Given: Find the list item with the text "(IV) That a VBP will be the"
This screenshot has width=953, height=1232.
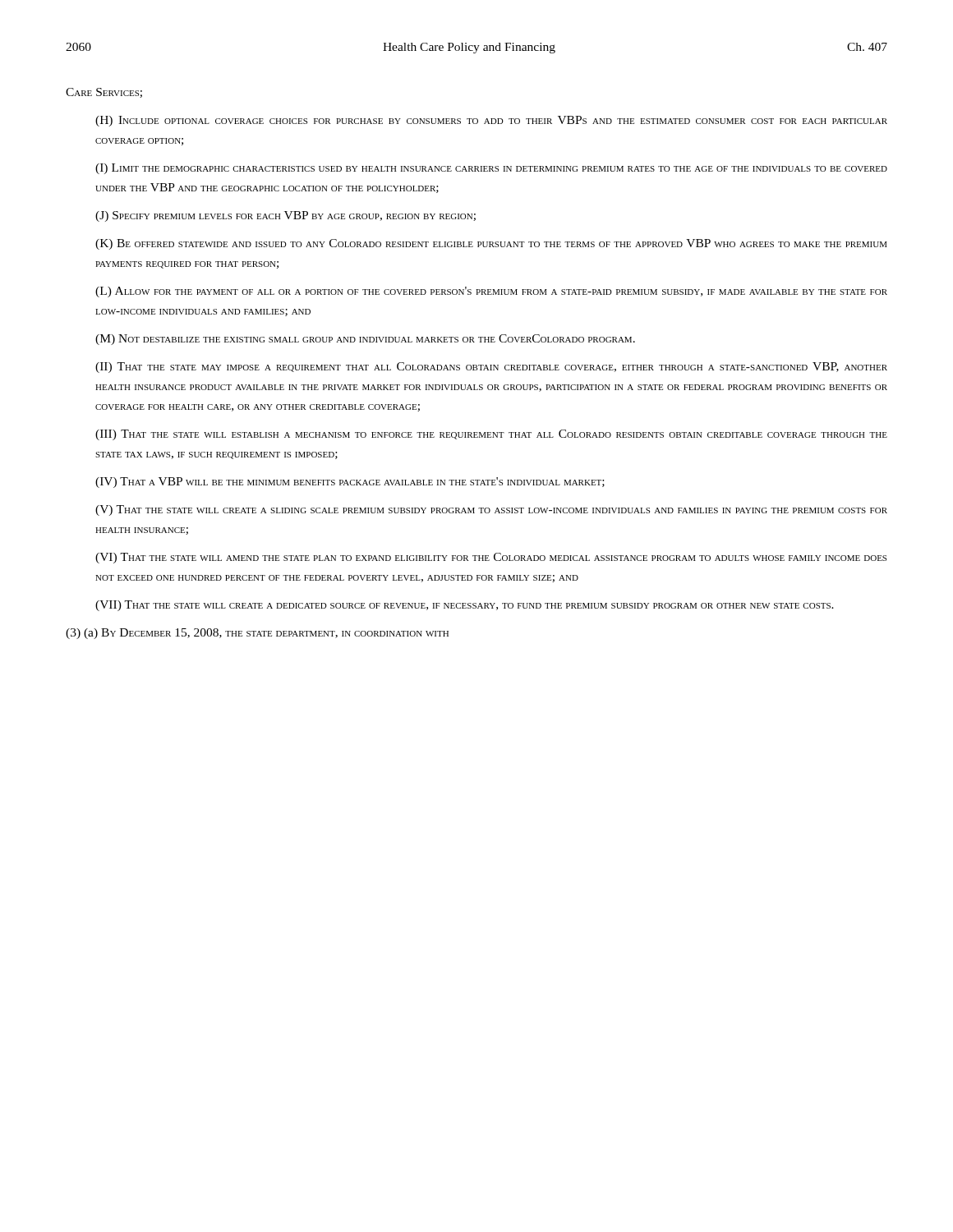Looking at the screenshot, I should point(491,481).
